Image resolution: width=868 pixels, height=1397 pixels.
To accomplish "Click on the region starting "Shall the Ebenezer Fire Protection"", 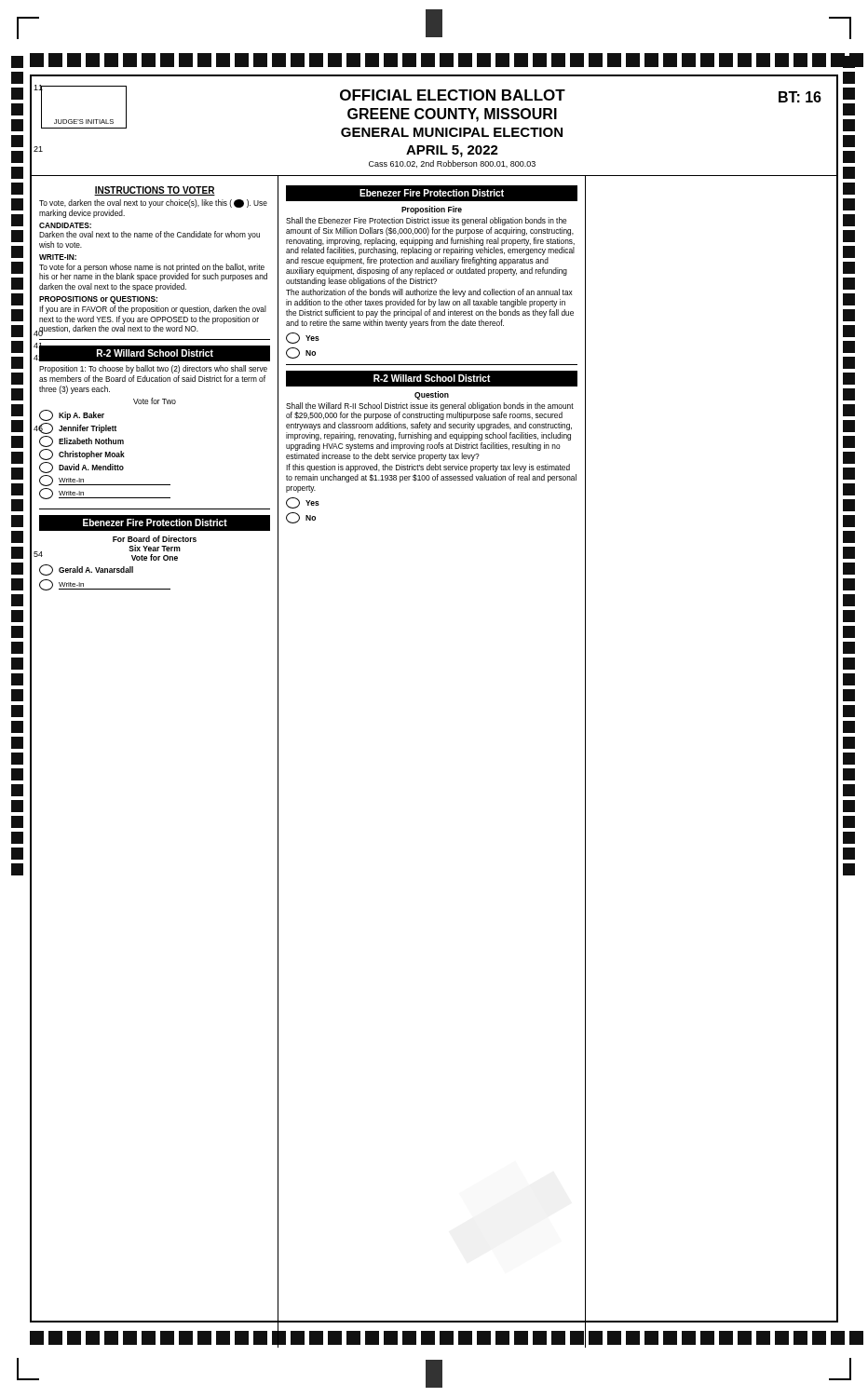I will [x=432, y=272].
